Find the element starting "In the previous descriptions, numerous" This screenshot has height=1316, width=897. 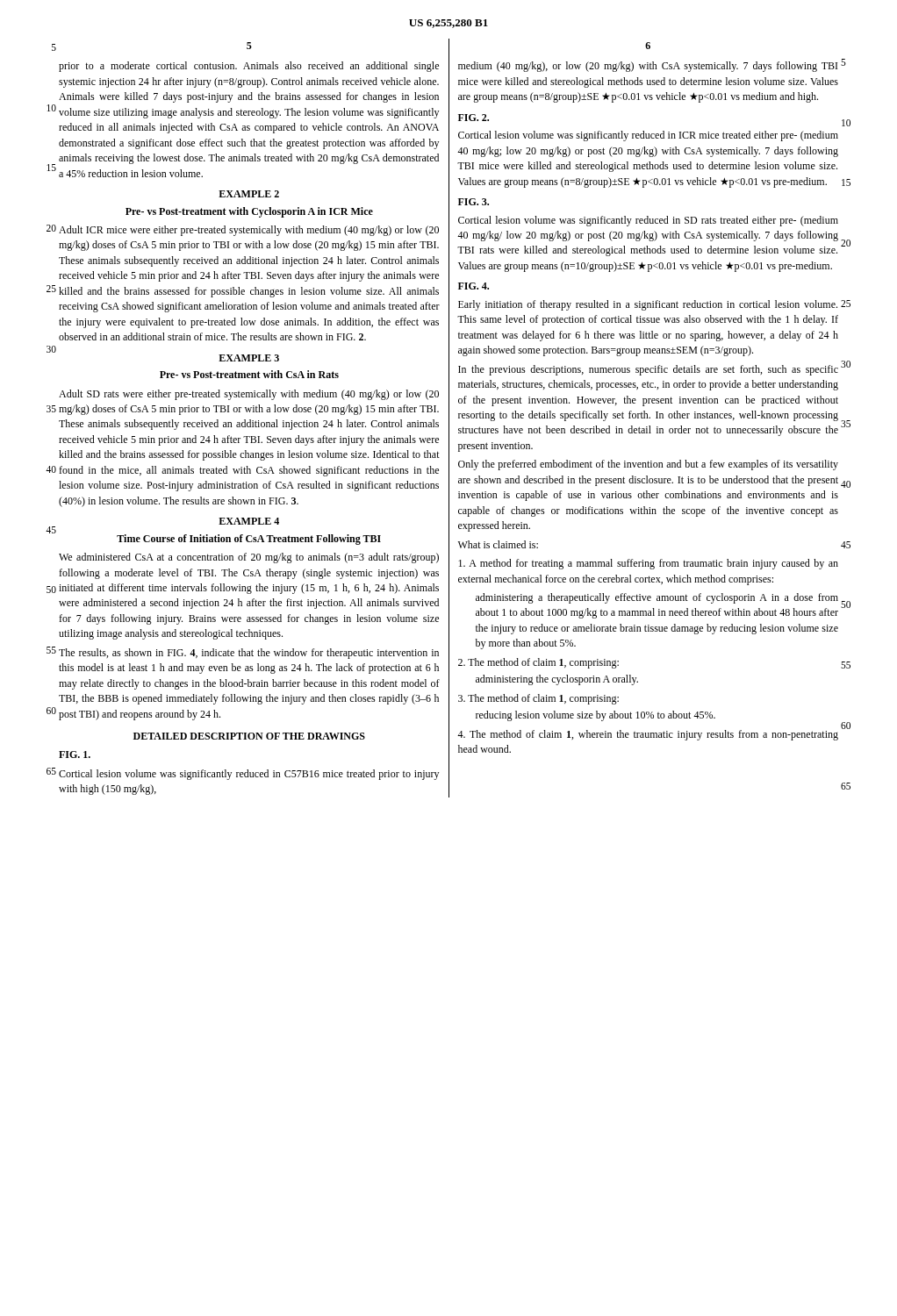pos(648,408)
